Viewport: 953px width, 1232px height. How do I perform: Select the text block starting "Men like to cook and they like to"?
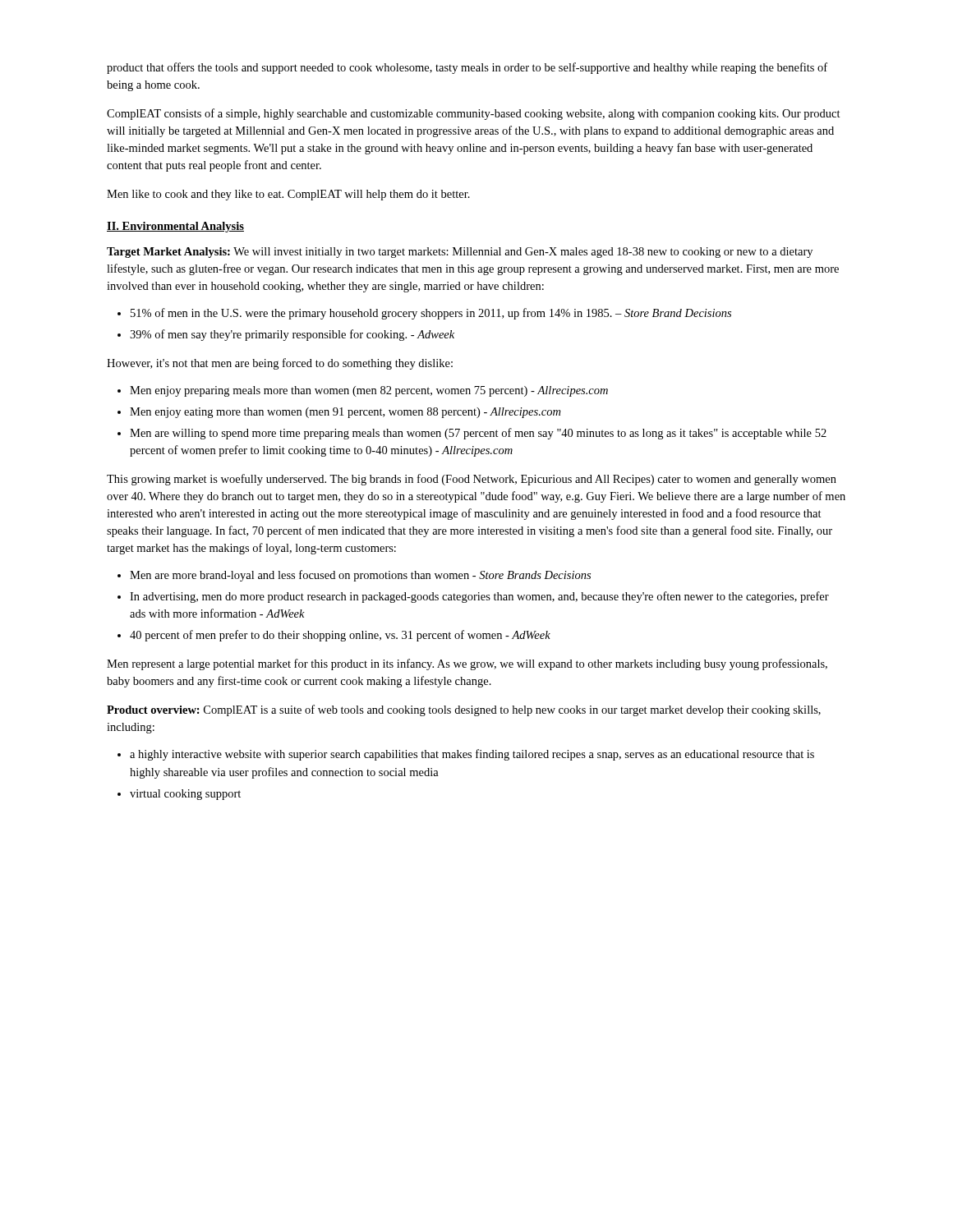tap(476, 194)
